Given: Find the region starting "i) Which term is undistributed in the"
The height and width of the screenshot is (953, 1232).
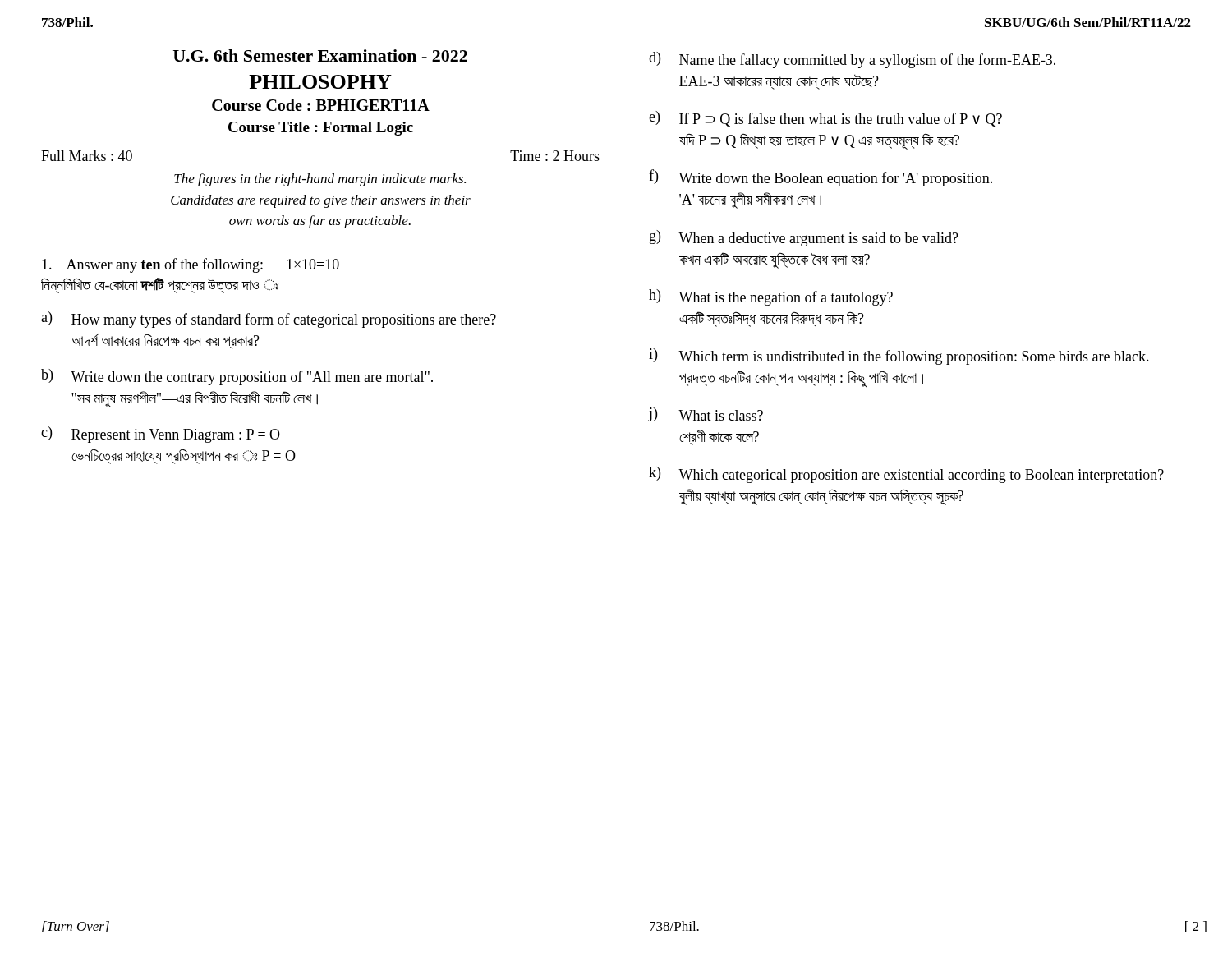Looking at the screenshot, I should tap(923, 367).
